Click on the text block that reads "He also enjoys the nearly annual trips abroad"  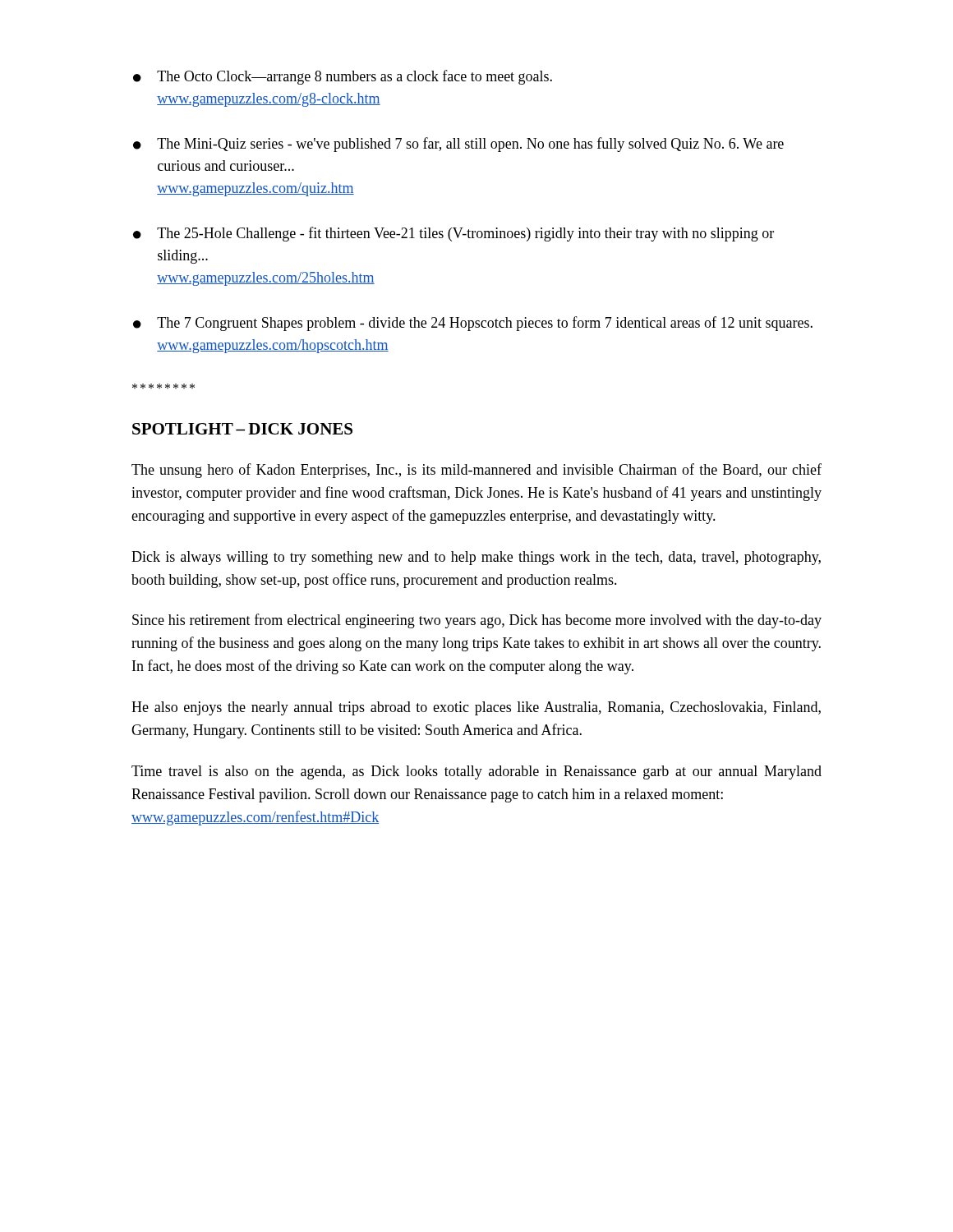(476, 719)
